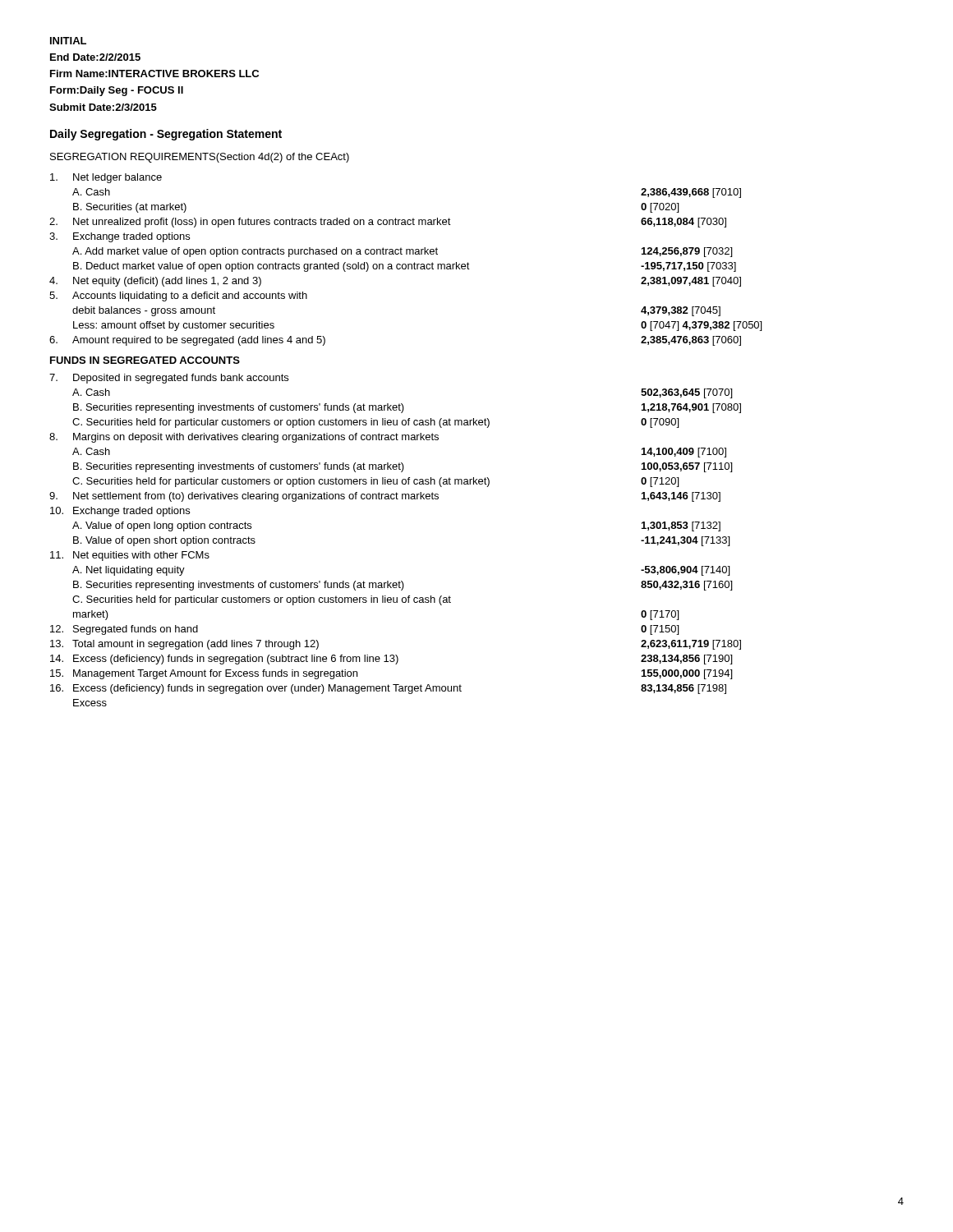Image resolution: width=953 pixels, height=1232 pixels.
Task: Find the passage starting "16. Excess (deficiency) funds in segregation over"
Action: click(x=388, y=689)
